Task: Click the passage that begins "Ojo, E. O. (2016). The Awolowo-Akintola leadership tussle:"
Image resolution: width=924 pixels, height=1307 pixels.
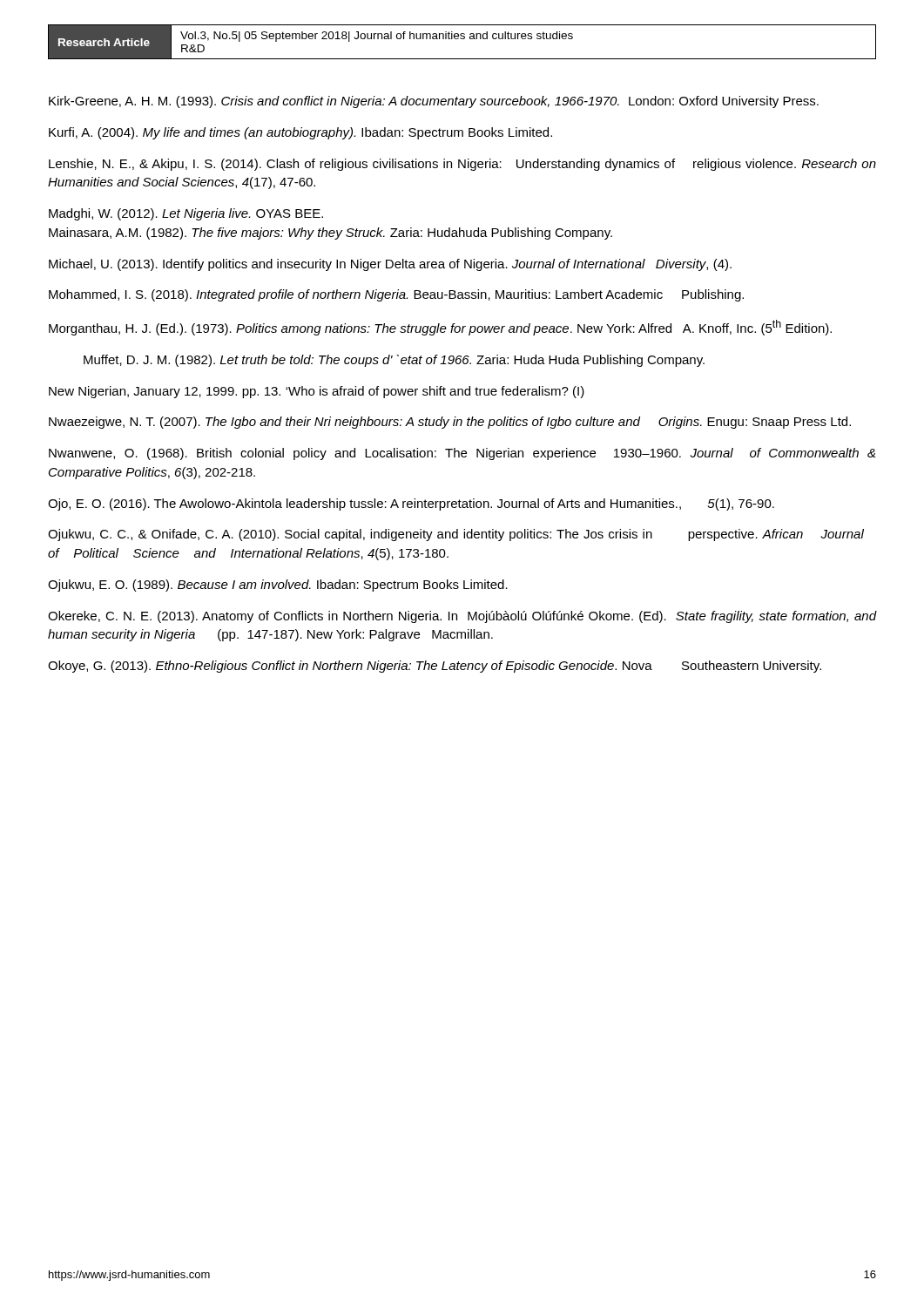Action: pos(411,503)
